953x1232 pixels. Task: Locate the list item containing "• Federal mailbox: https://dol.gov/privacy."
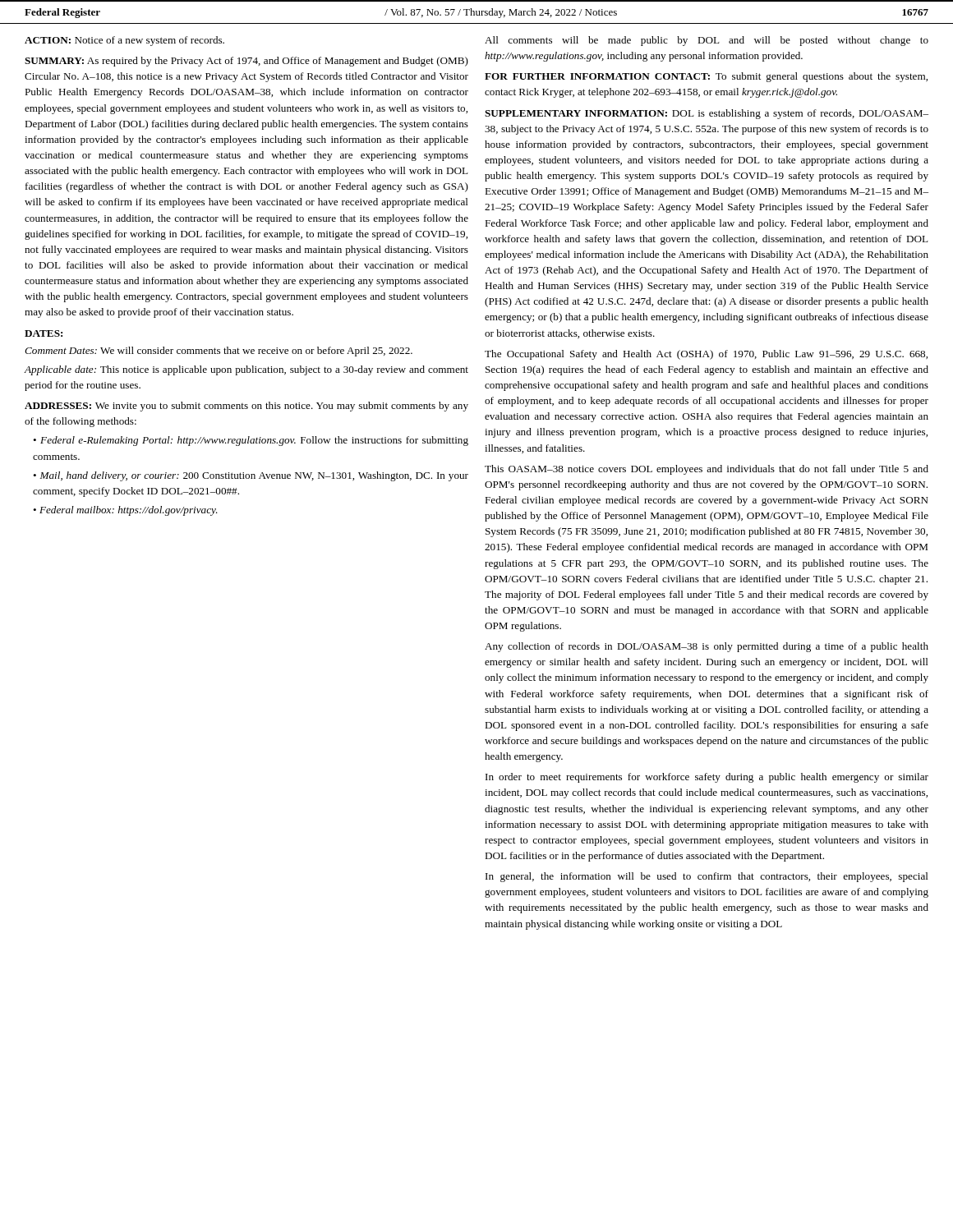coord(126,510)
